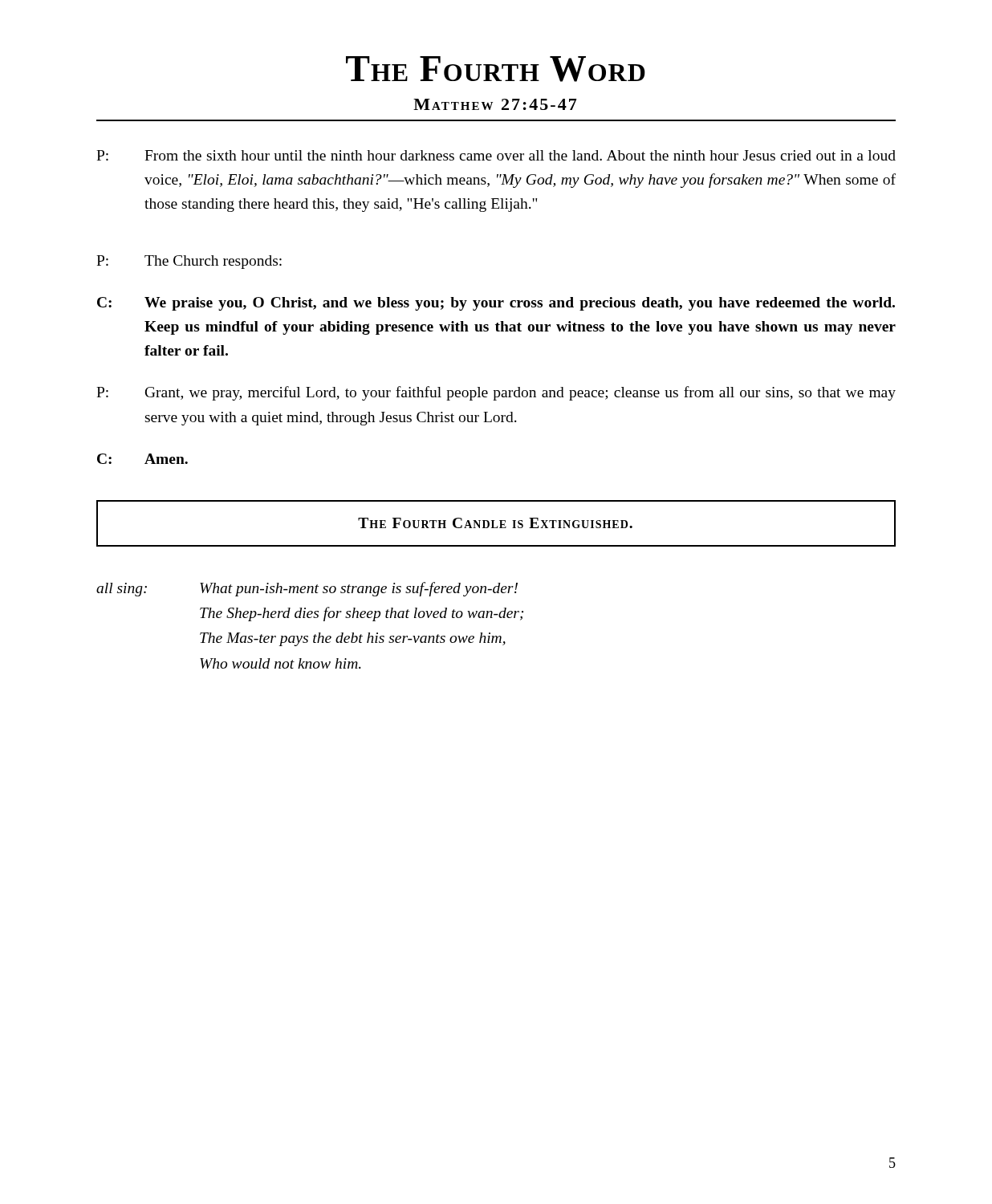This screenshot has width=992, height=1204.
Task: Locate the text block with the text "P: Grant, we pray, merciful Lord,"
Action: pyautogui.click(x=496, y=405)
